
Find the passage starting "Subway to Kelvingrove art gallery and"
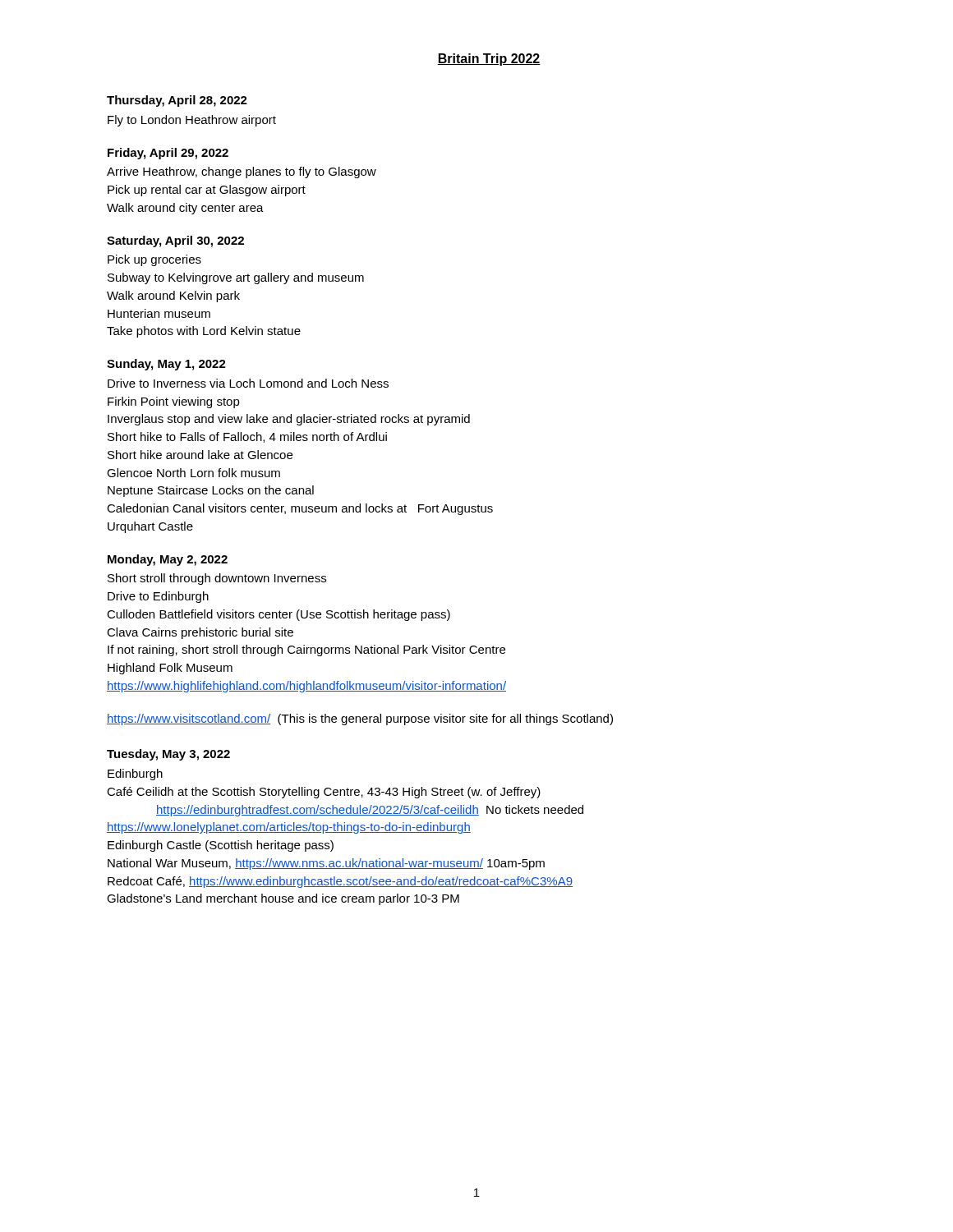click(x=236, y=277)
